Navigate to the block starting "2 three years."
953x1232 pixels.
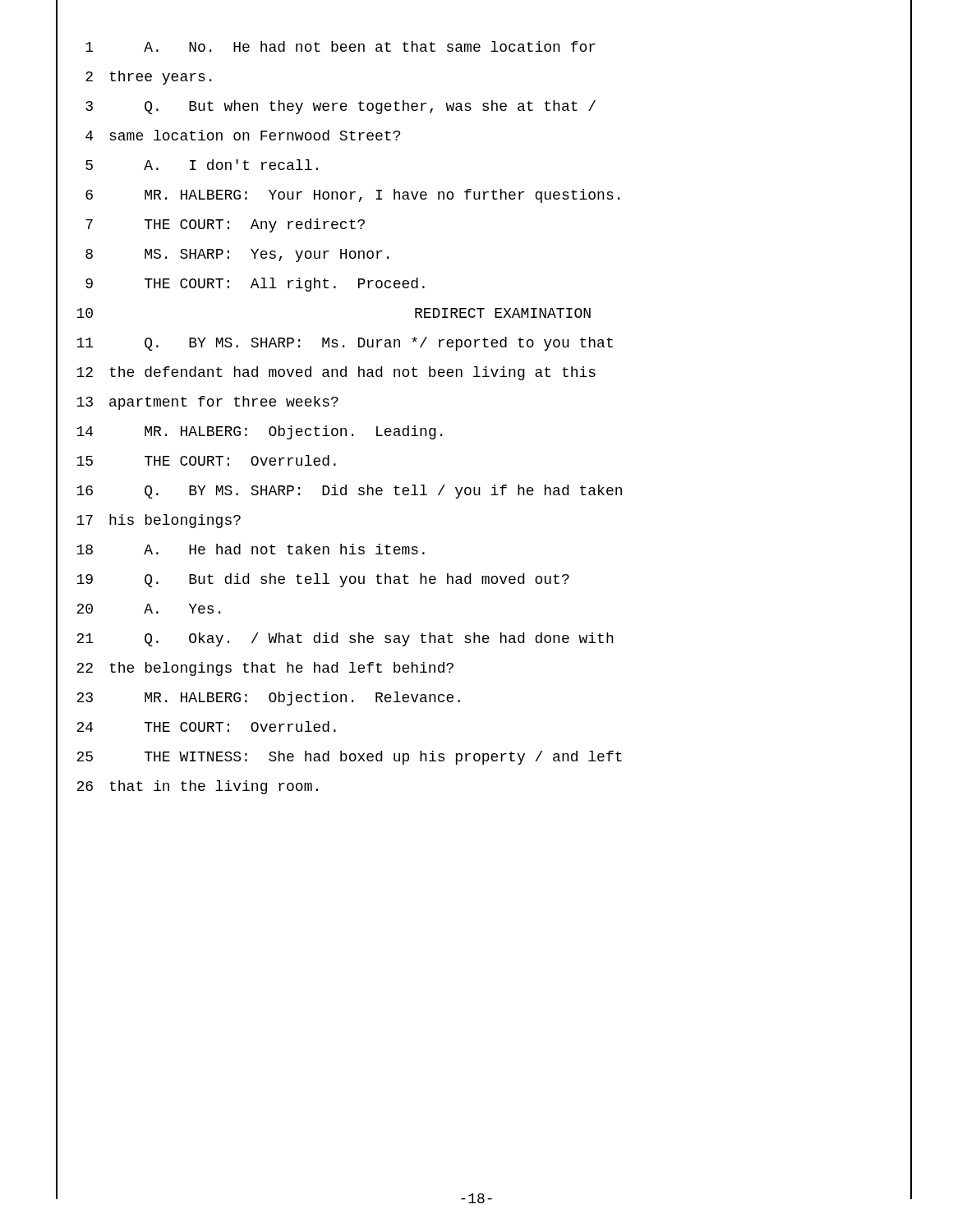pos(137,77)
